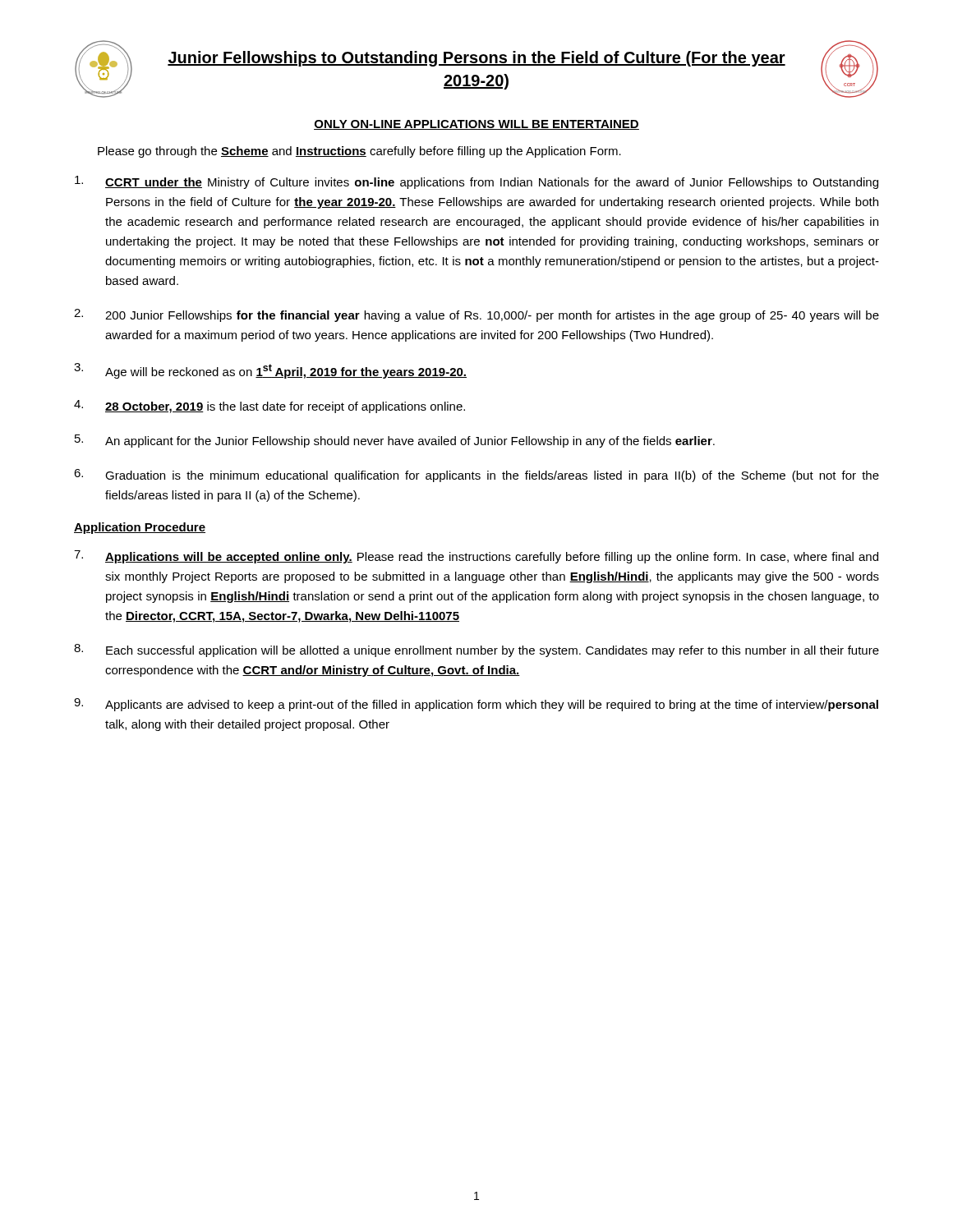The height and width of the screenshot is (1232, 953).
Task: Locate the text block starting "ONLY ON-LINE APPLICATIONS WILL BE ENTERTAINED"
Action: [x=476, y=124]
